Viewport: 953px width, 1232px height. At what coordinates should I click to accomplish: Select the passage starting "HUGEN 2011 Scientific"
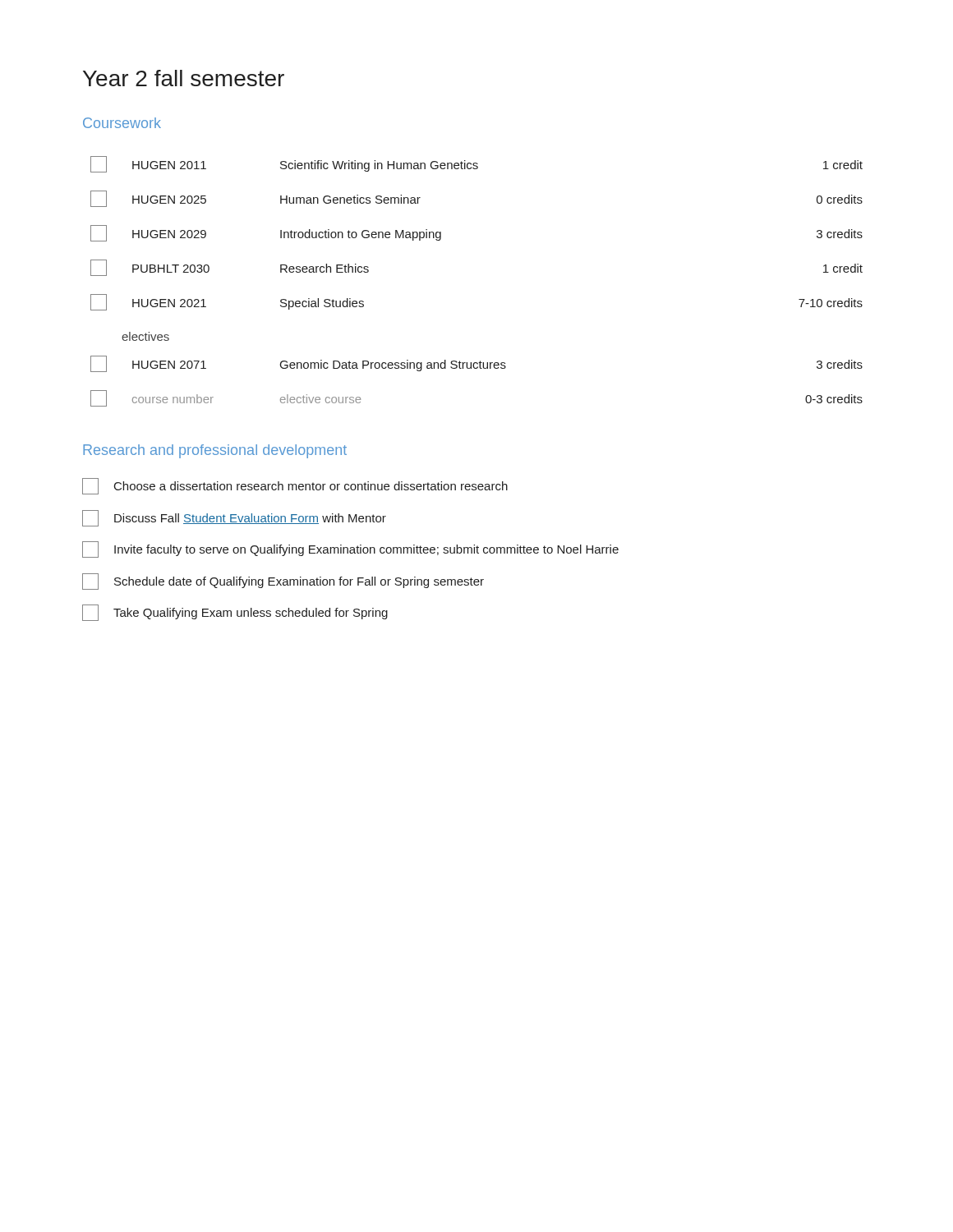(x=476, y=164)
